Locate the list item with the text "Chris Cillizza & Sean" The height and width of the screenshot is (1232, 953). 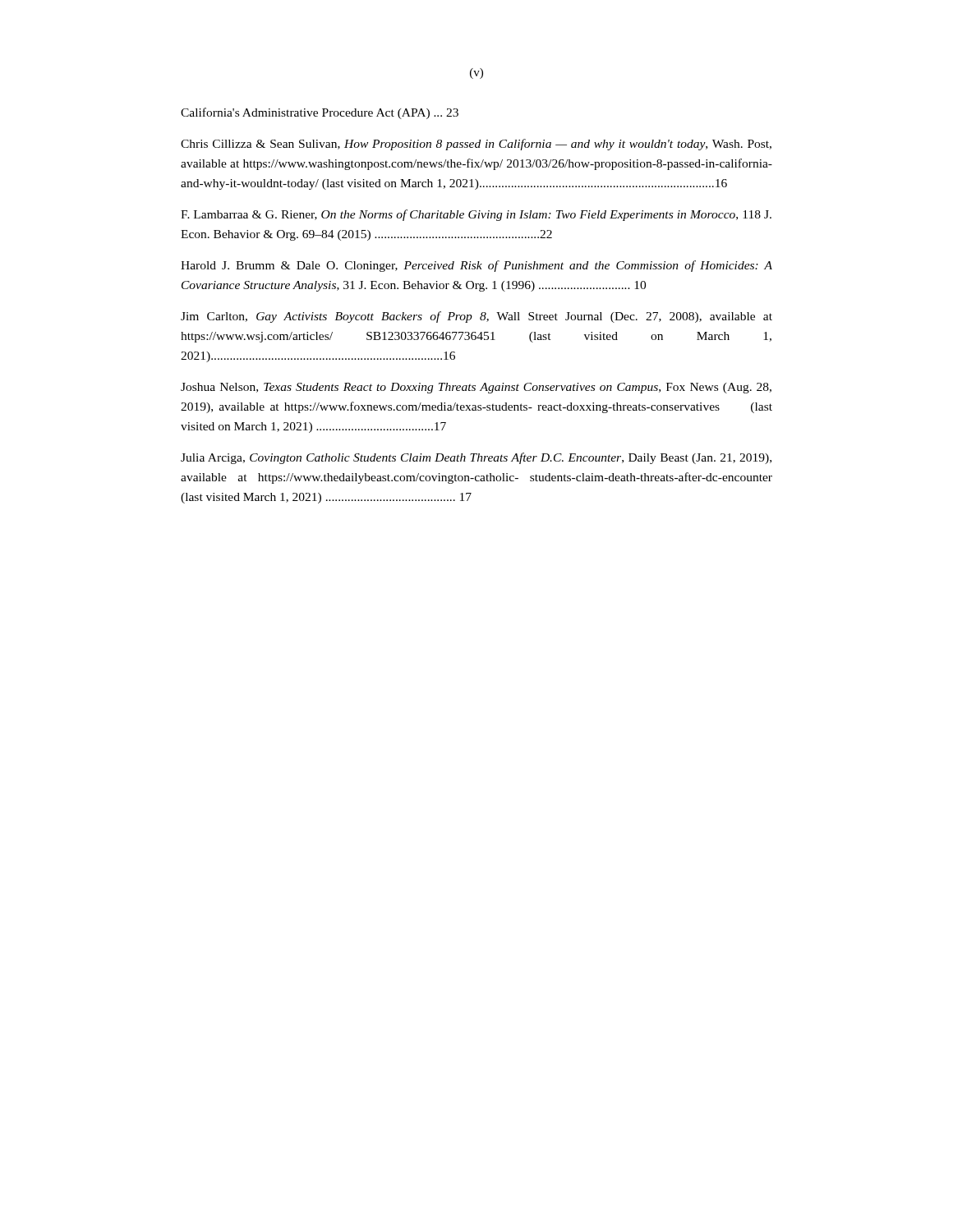476,163
